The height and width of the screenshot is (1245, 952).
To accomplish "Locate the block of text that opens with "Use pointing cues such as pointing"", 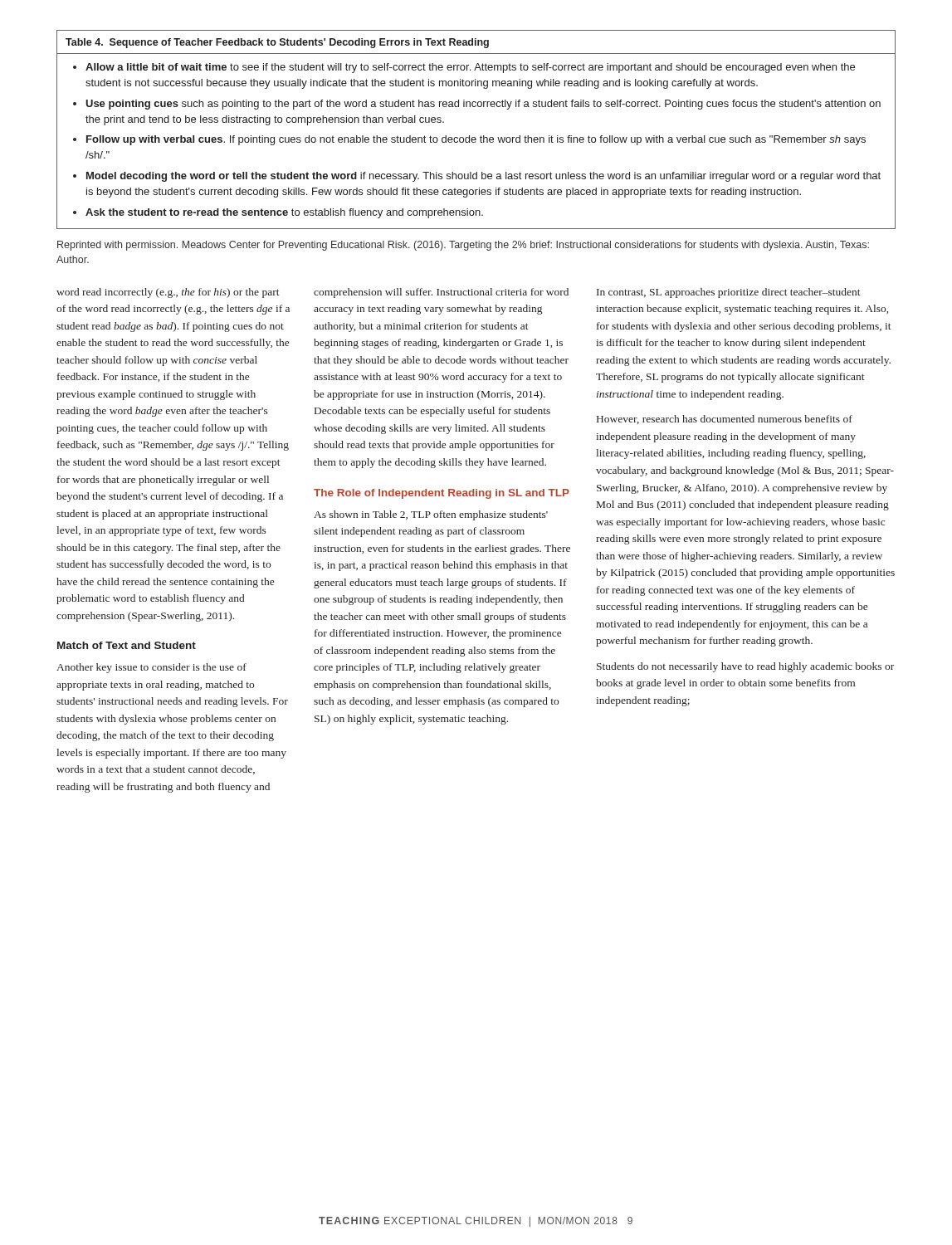I will [x=483, y=111].
